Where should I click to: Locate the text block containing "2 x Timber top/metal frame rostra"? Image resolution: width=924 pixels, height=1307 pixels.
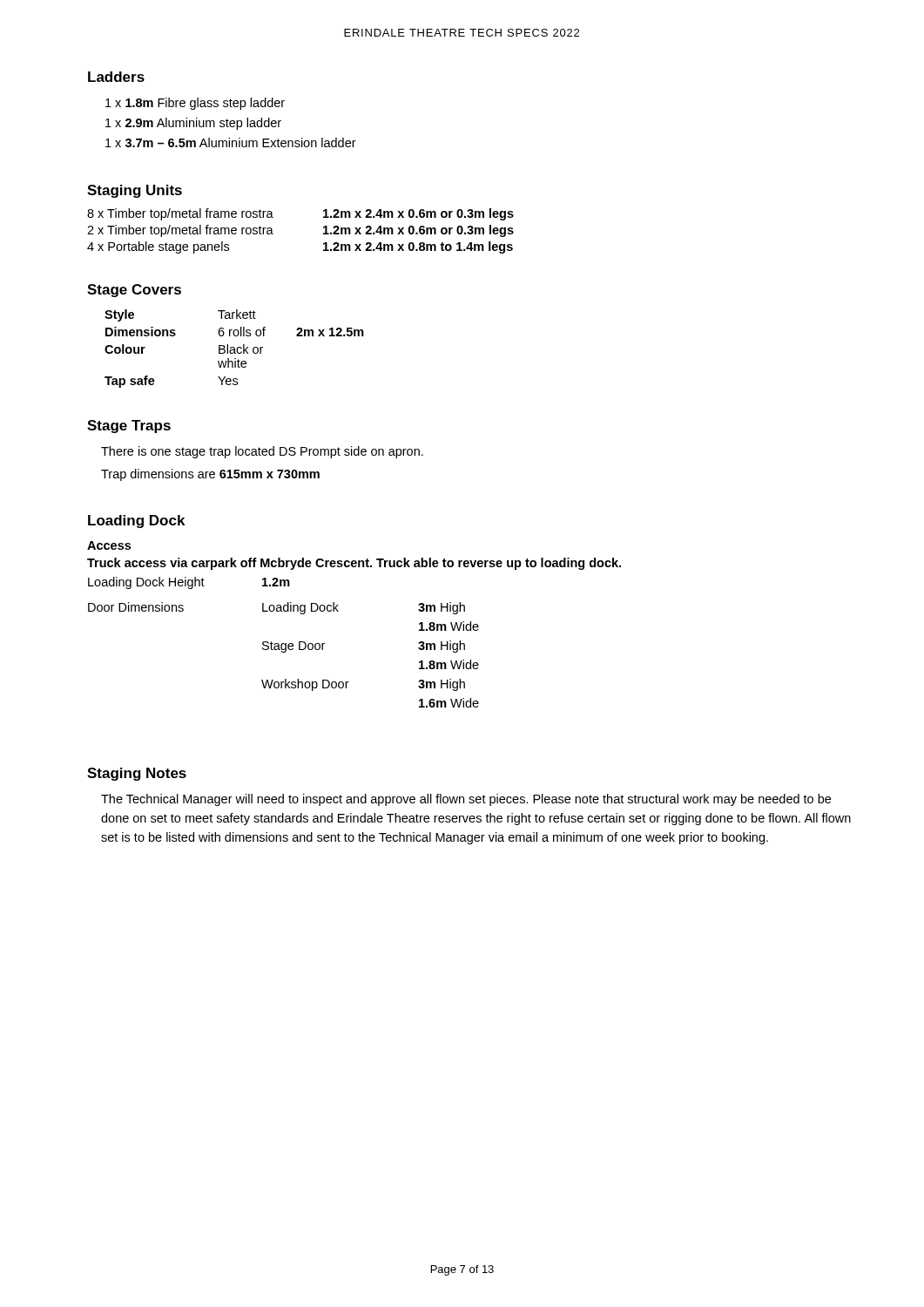point(175,230)
